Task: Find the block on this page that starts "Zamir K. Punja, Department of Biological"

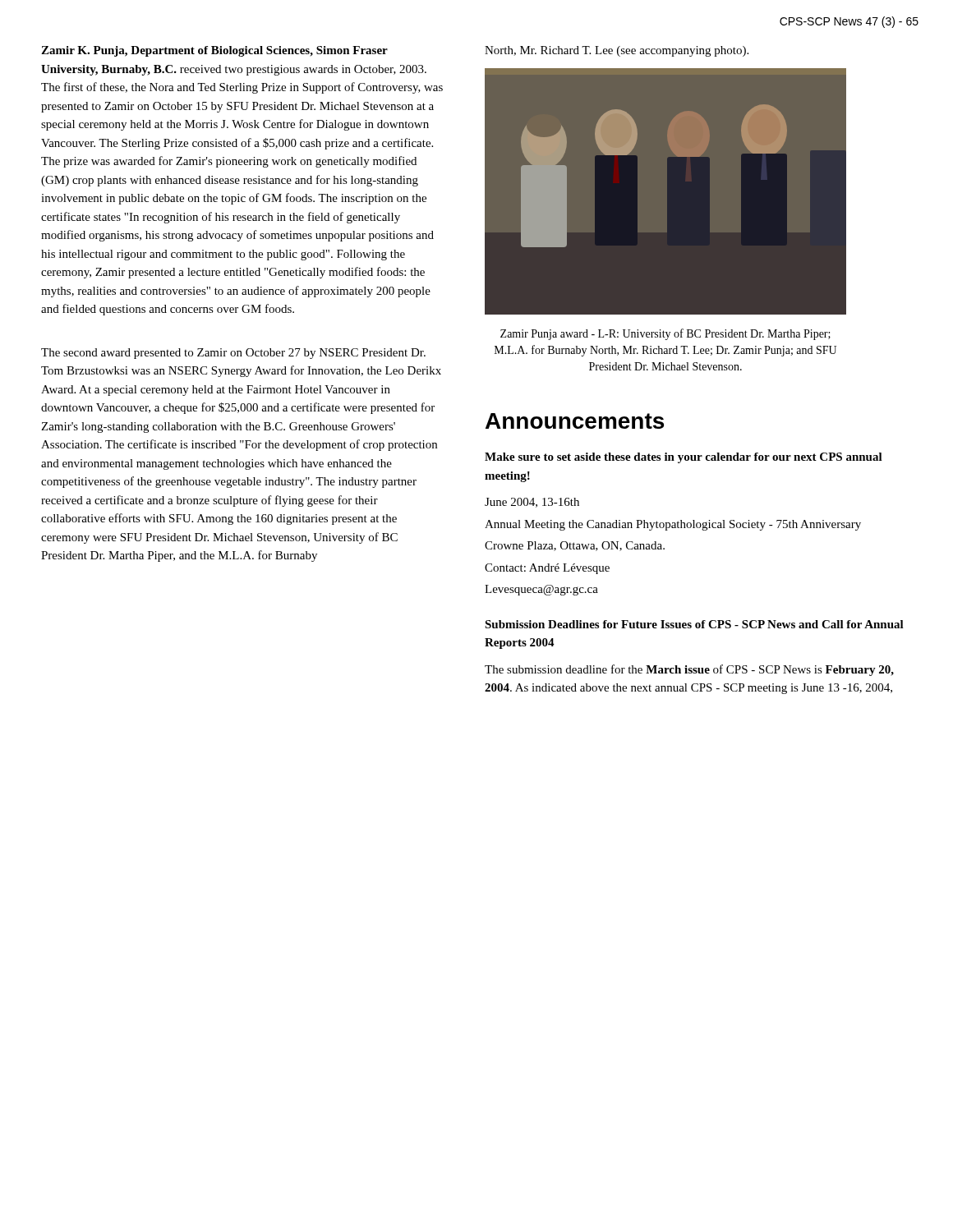Action: click(242, 179)
